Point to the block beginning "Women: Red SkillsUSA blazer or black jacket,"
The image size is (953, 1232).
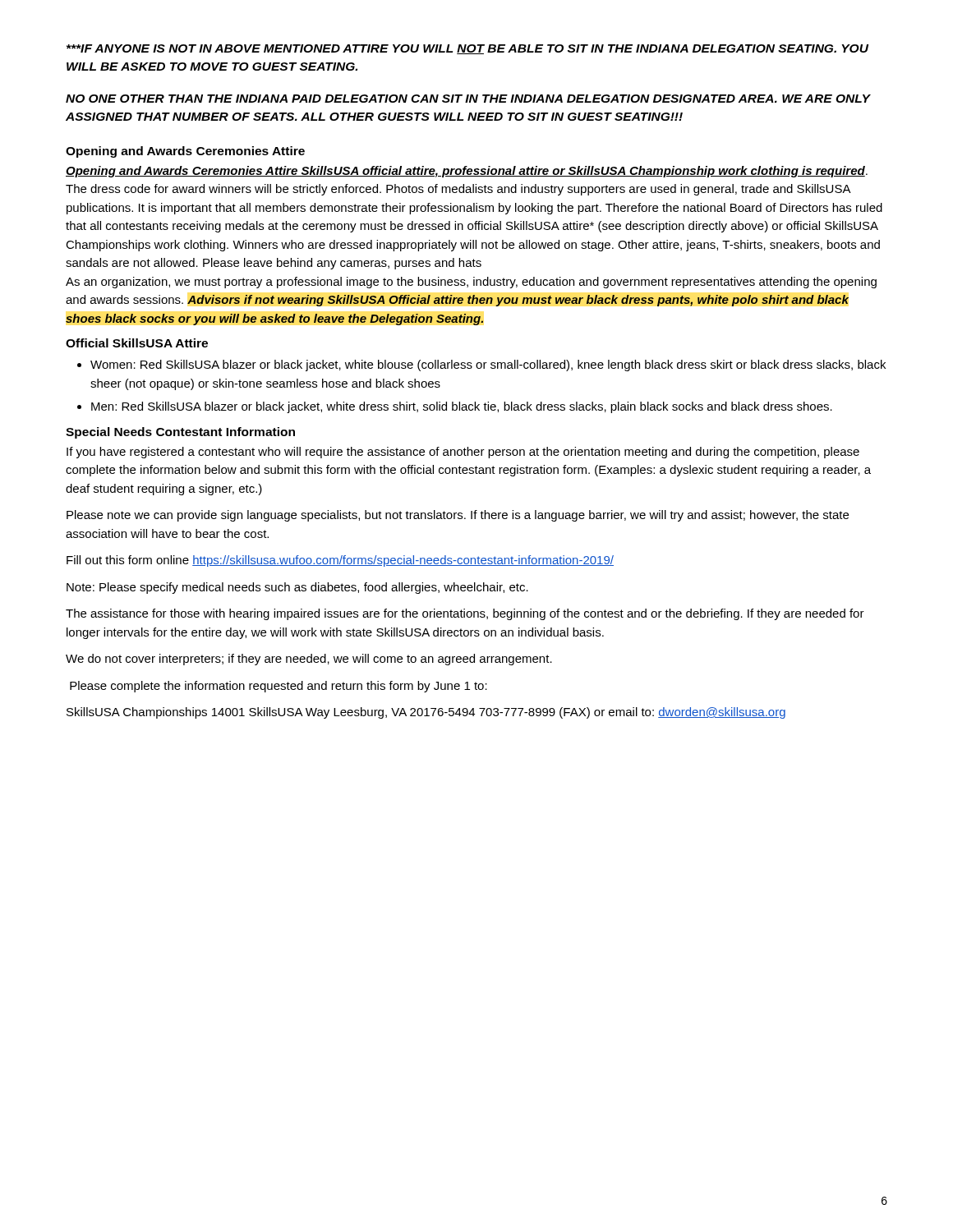click(488, 374)
